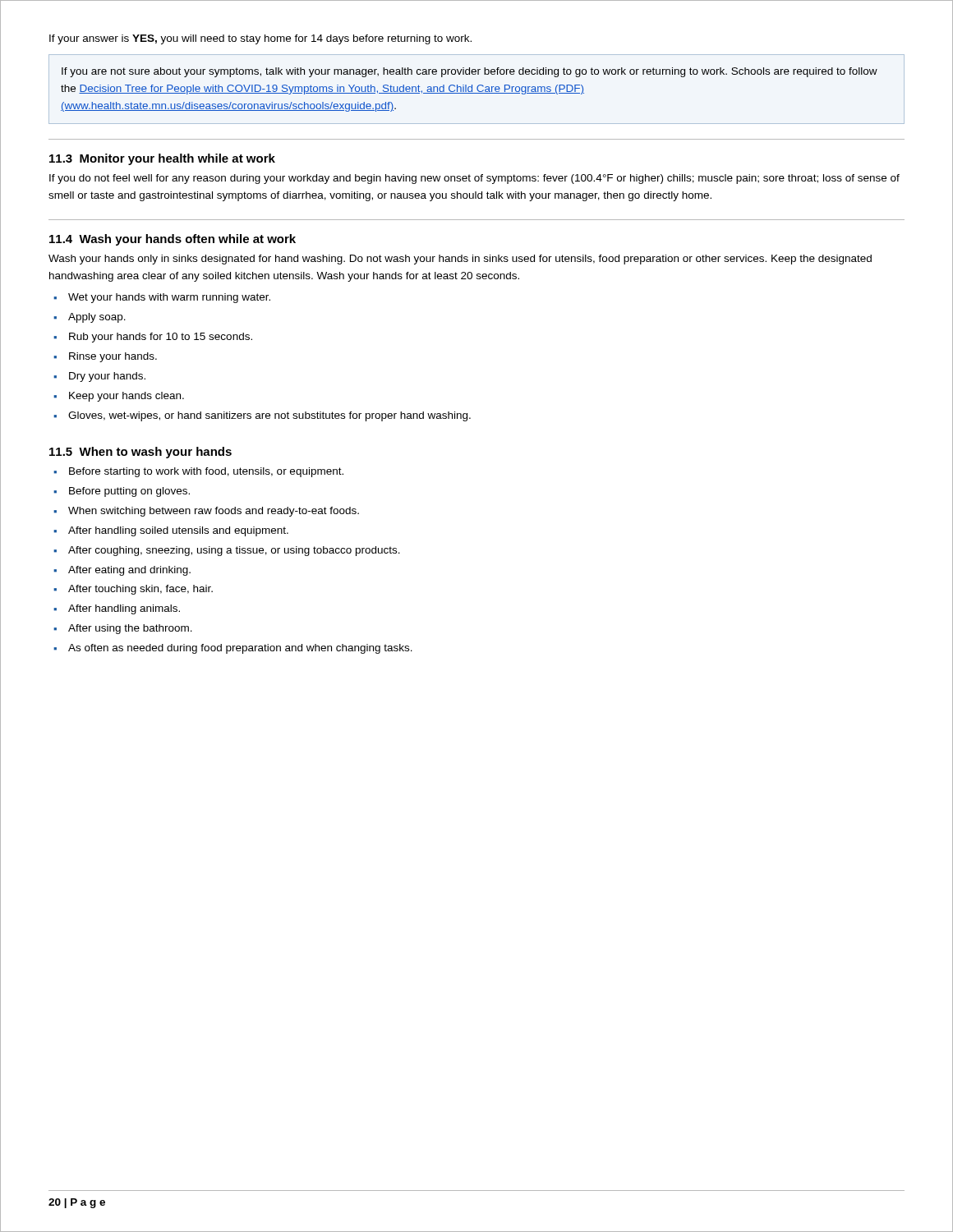Click where it says "Keep your hands clean."

tap(126, 395)
